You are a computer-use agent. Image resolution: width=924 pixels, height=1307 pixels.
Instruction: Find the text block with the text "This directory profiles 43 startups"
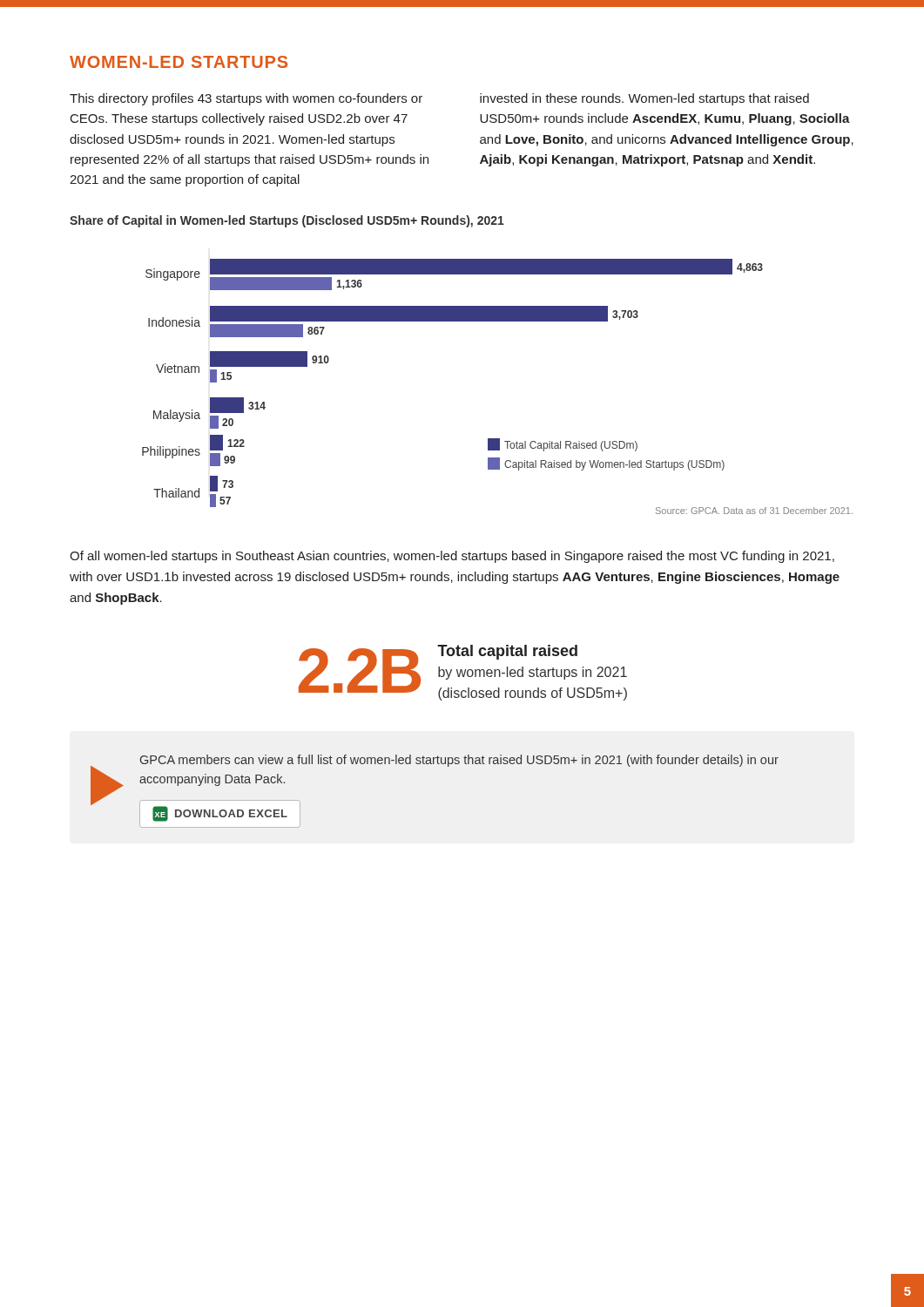[250, 99]
